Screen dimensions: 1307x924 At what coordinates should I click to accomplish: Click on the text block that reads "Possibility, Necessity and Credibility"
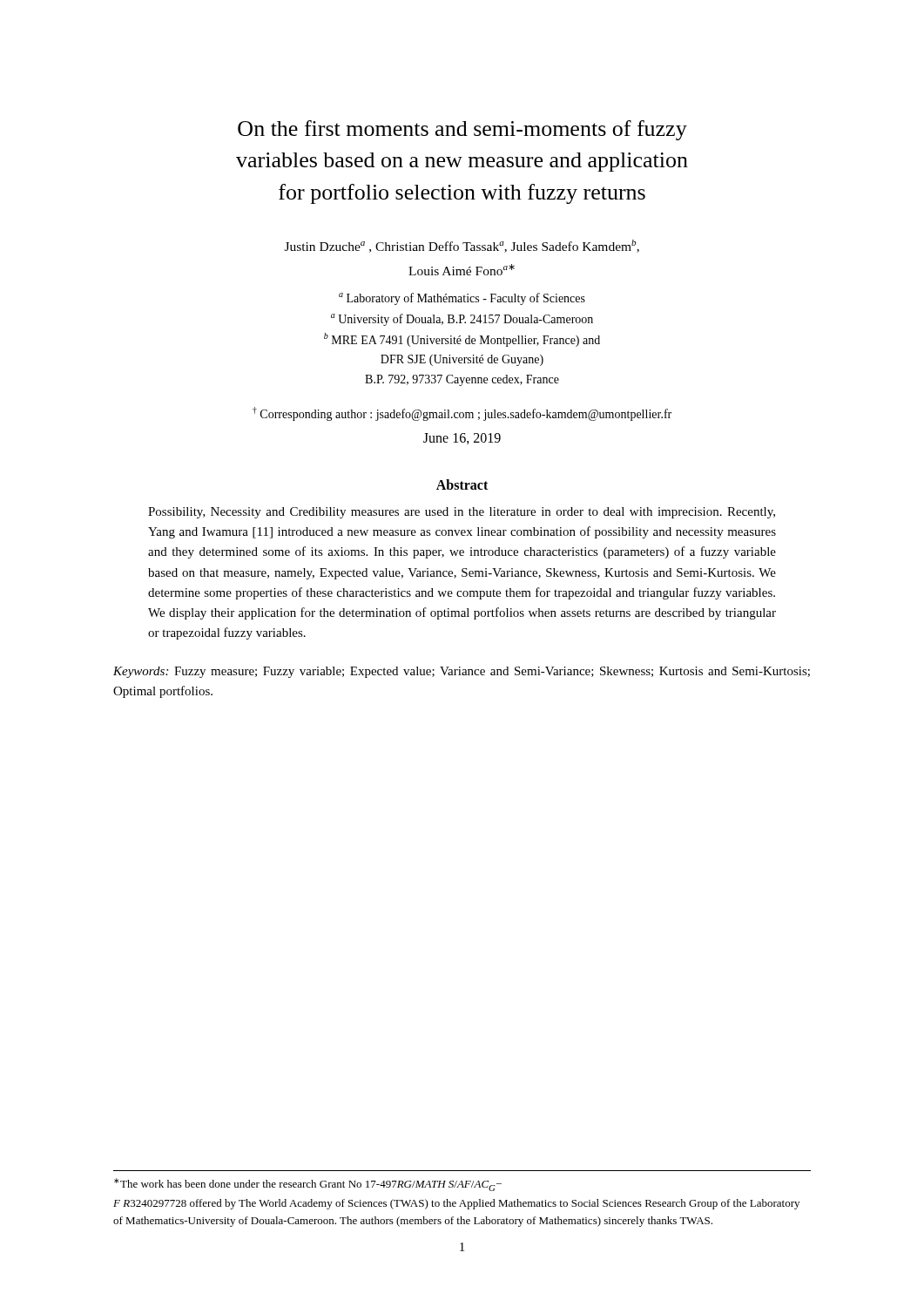(x=462, y=572)
